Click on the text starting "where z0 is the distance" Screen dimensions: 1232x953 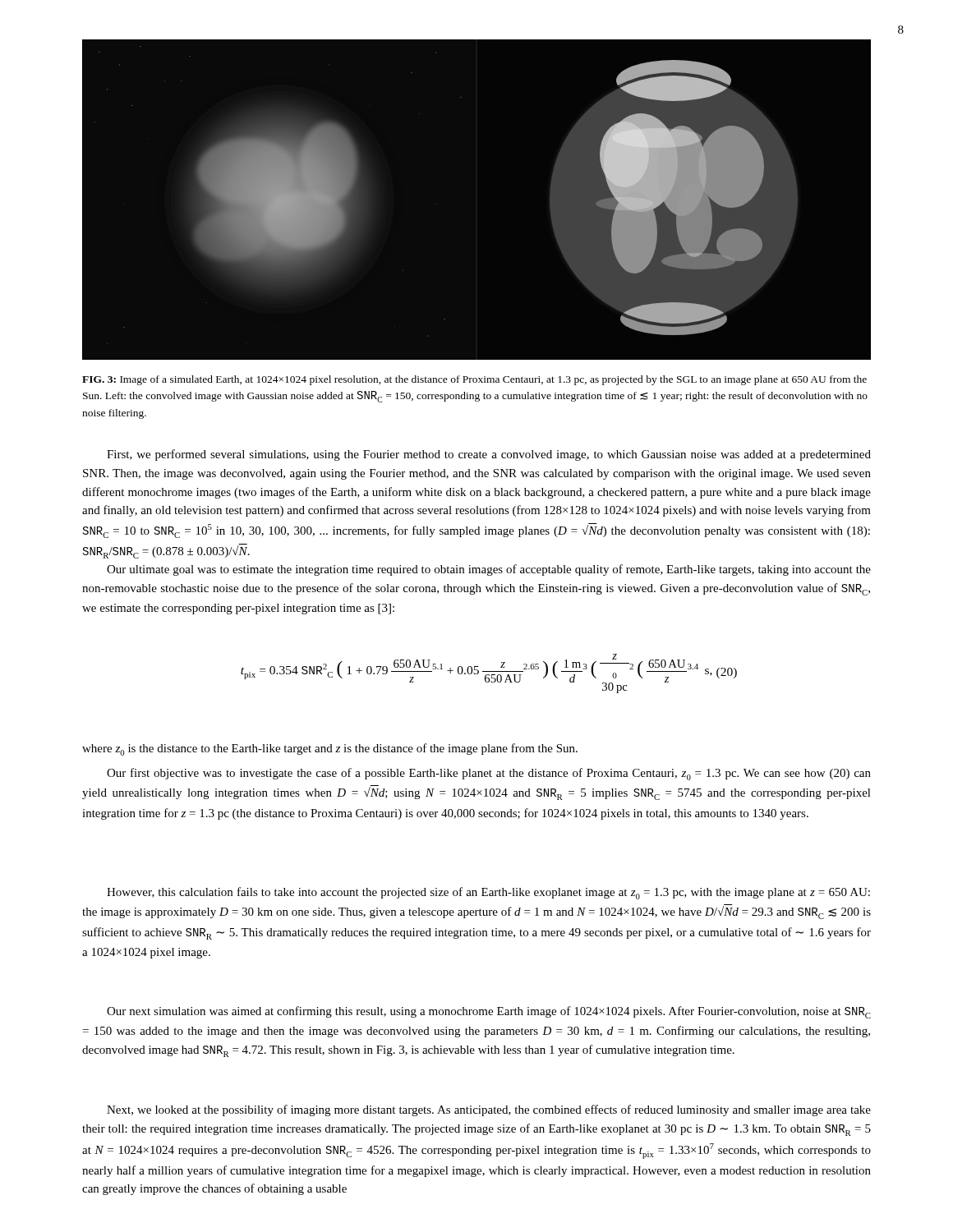click(476, 749)
